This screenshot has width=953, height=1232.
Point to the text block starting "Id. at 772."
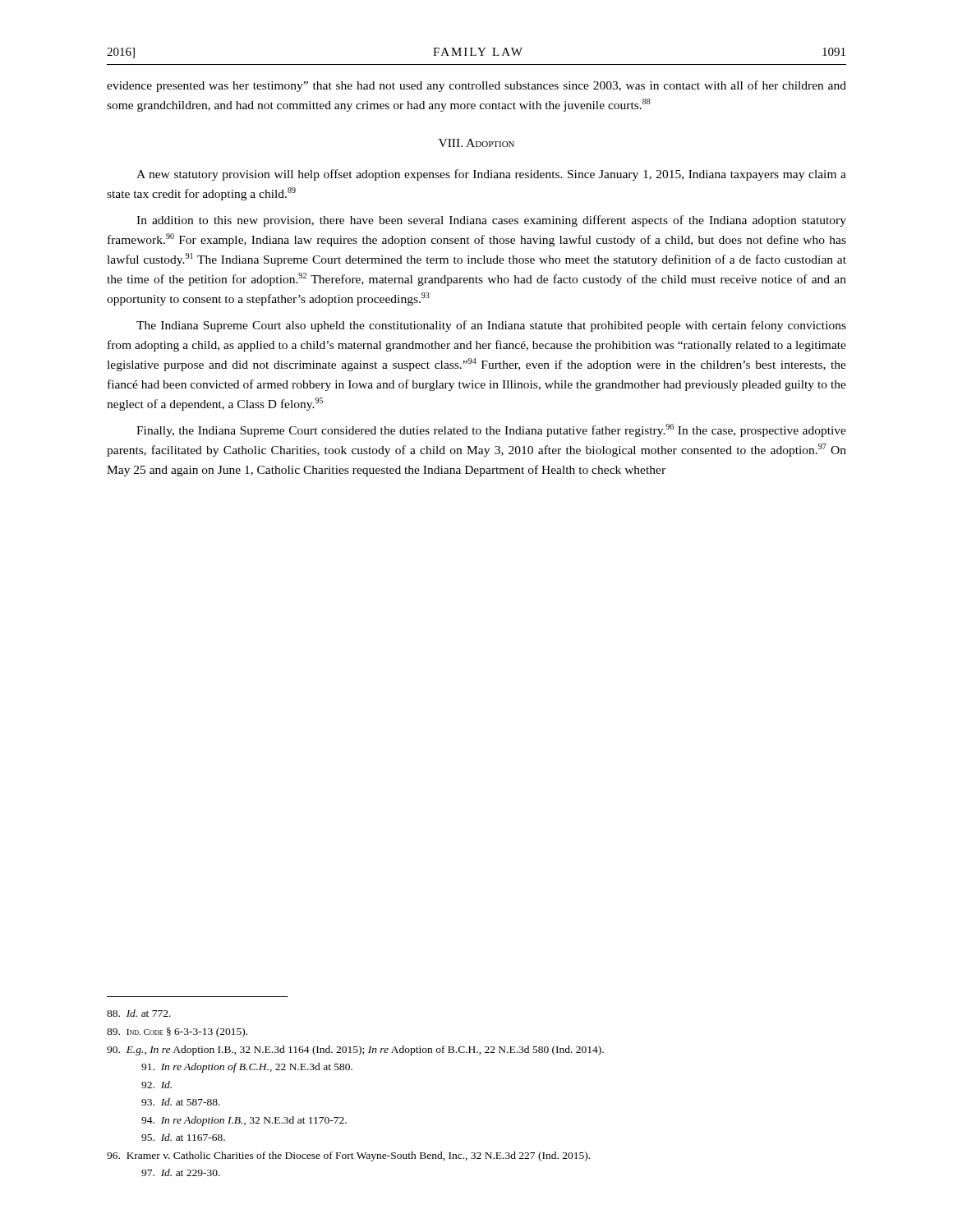click(x=139, y=1013)
